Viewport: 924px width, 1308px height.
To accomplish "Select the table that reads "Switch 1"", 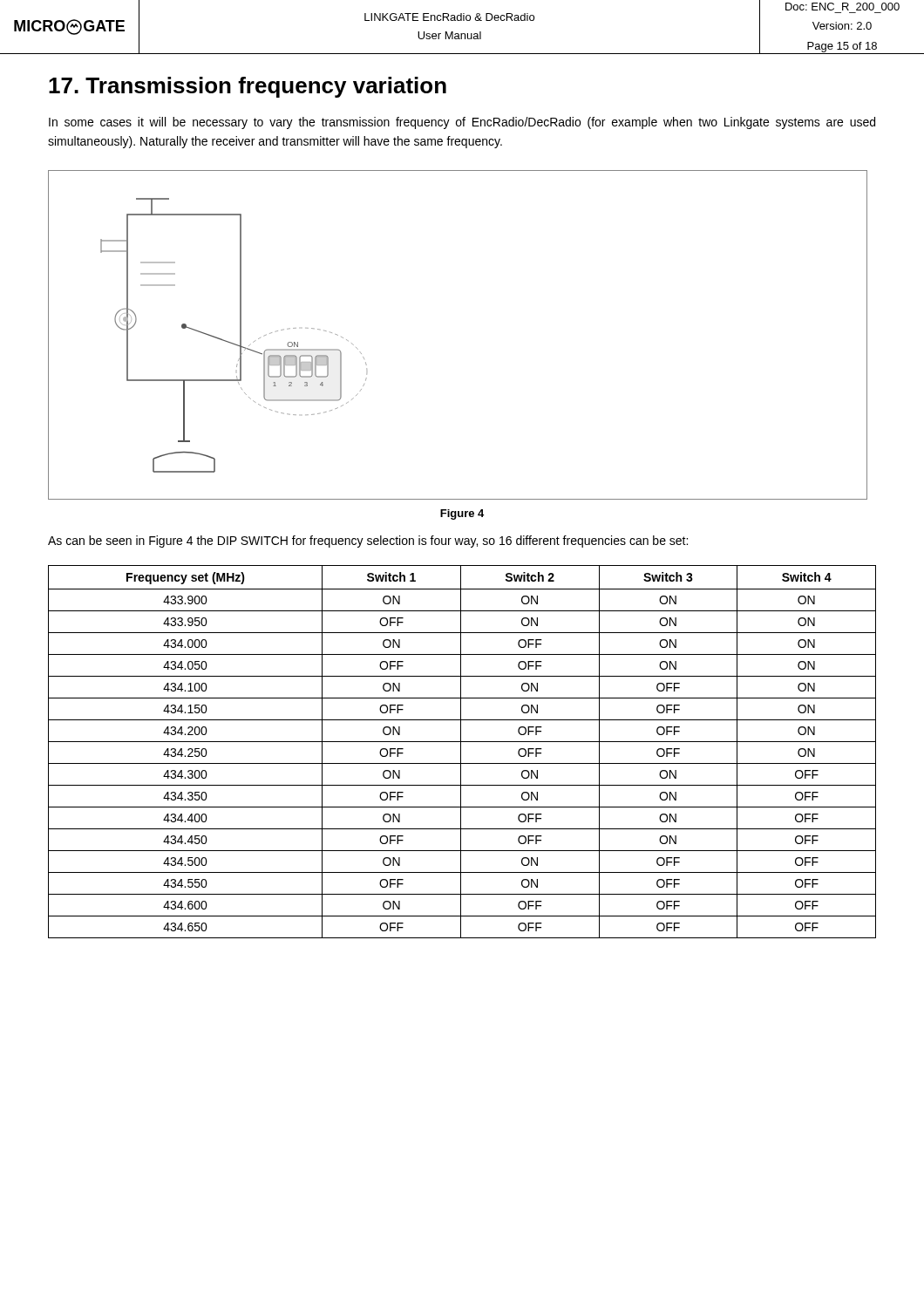I will [462, 752].
